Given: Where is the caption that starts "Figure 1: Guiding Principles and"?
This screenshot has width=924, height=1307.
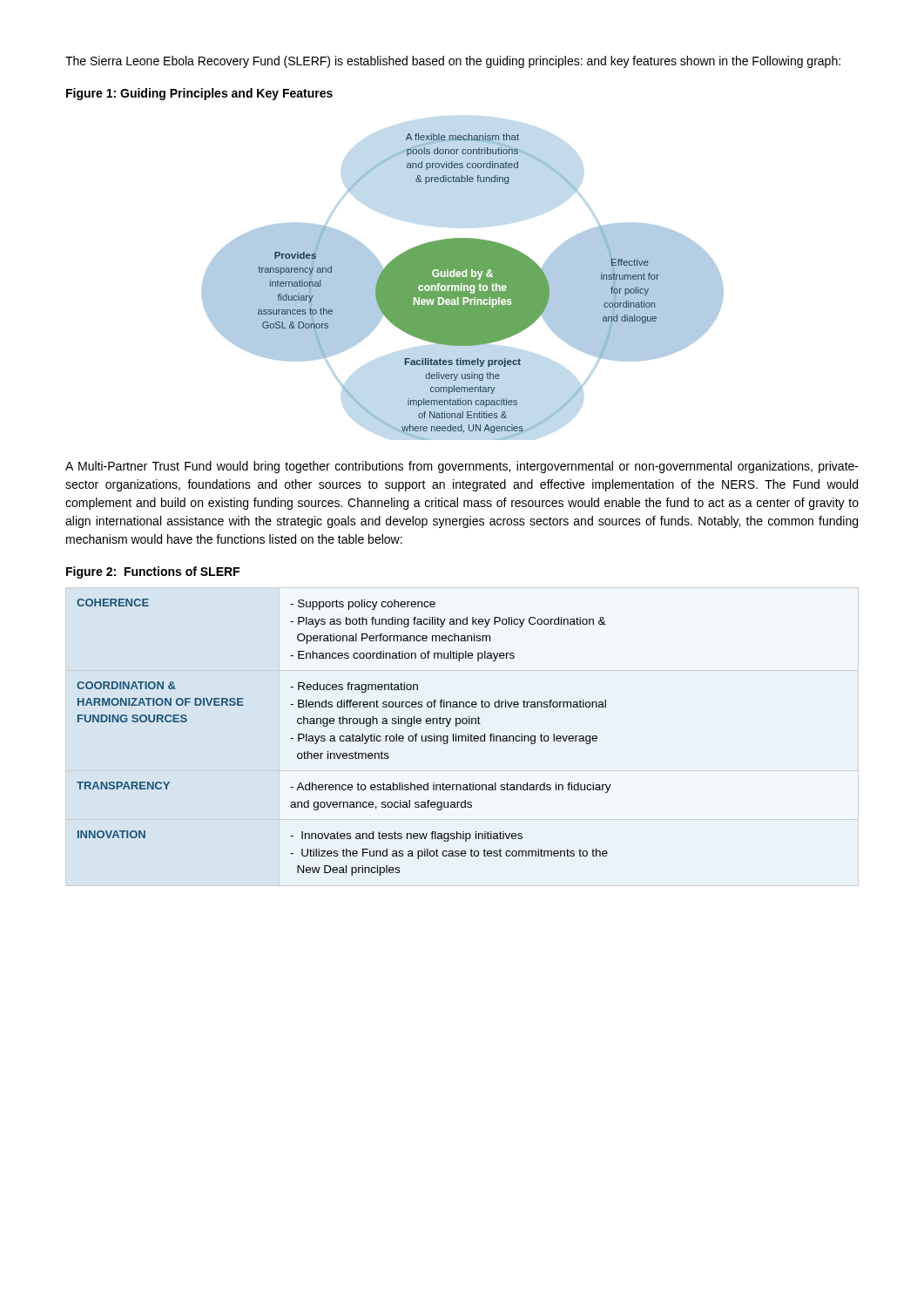Looking at the screenshot, I should (x=199, y=93).
